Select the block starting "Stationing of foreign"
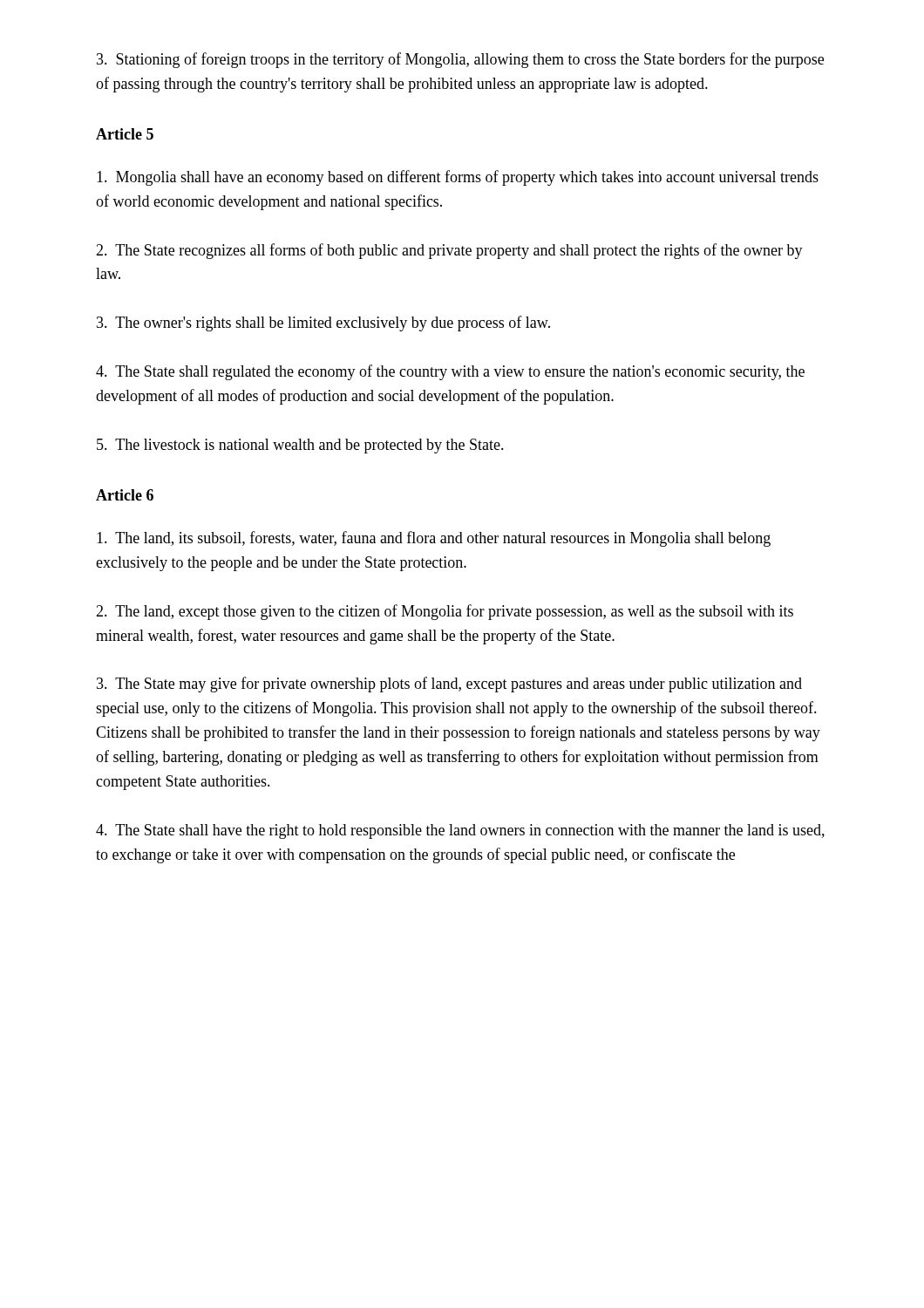 click(460, 71)
